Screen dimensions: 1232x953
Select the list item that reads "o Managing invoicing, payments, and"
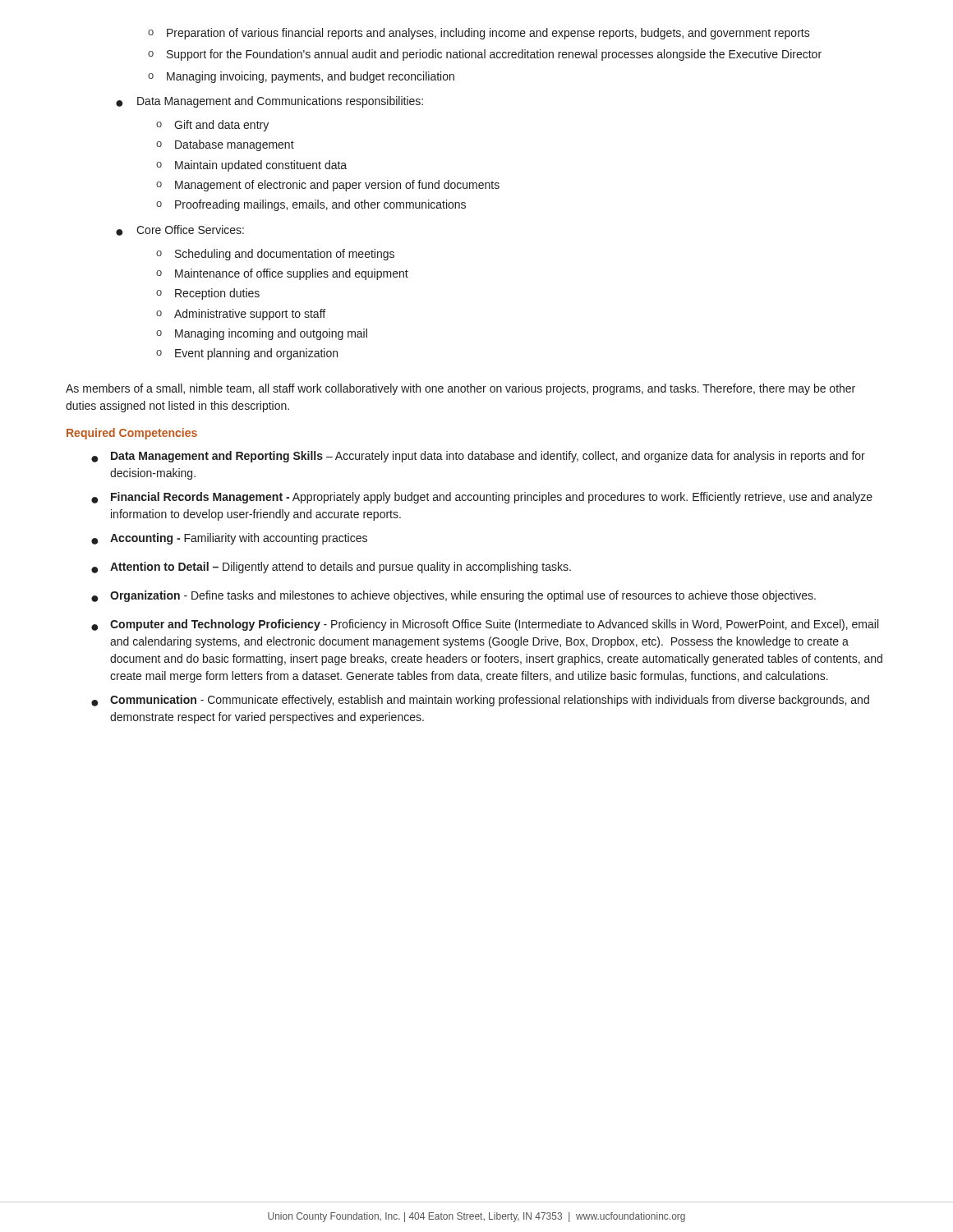(301, 76)
